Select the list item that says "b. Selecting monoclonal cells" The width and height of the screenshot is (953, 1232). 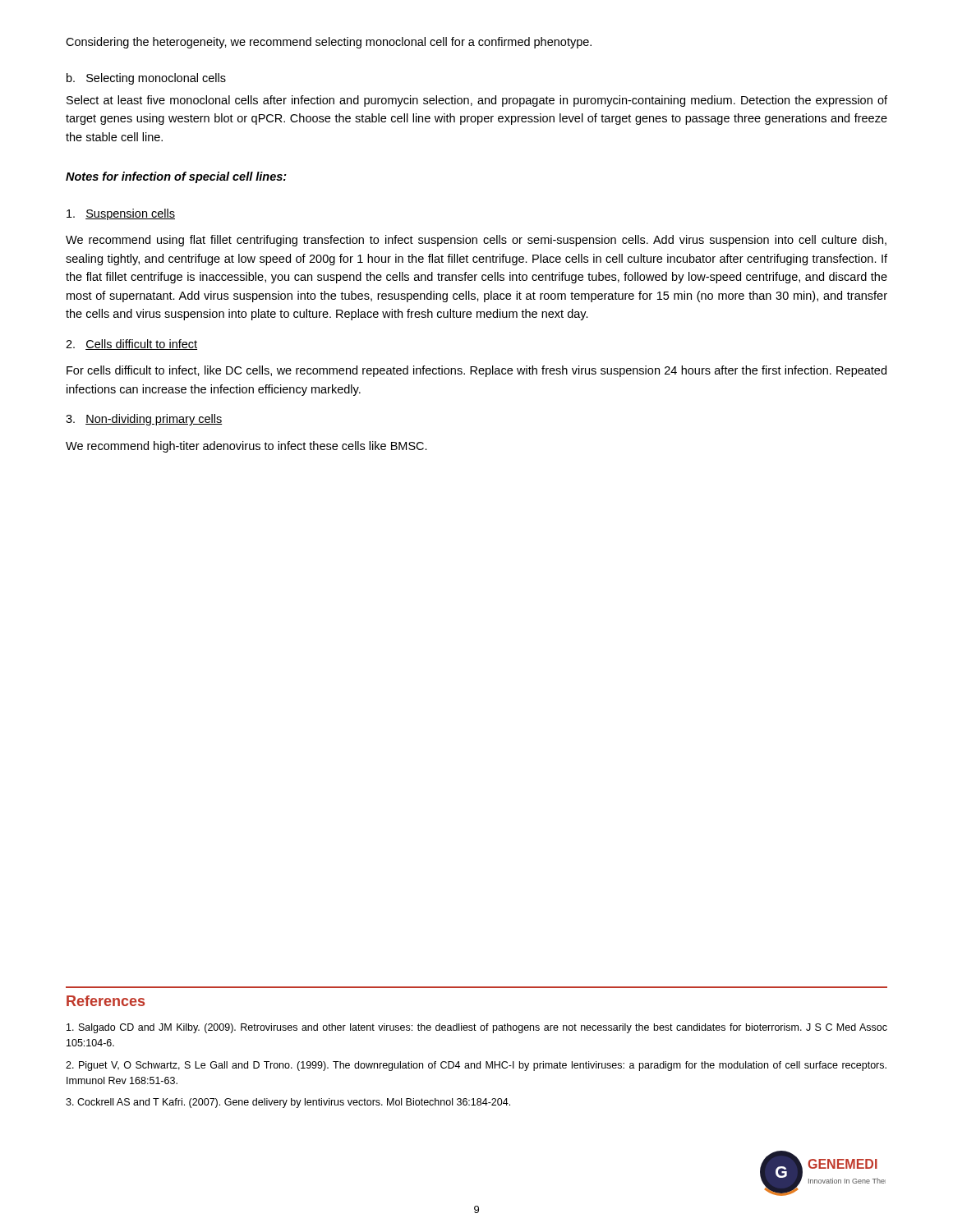(x=146, y=79)
